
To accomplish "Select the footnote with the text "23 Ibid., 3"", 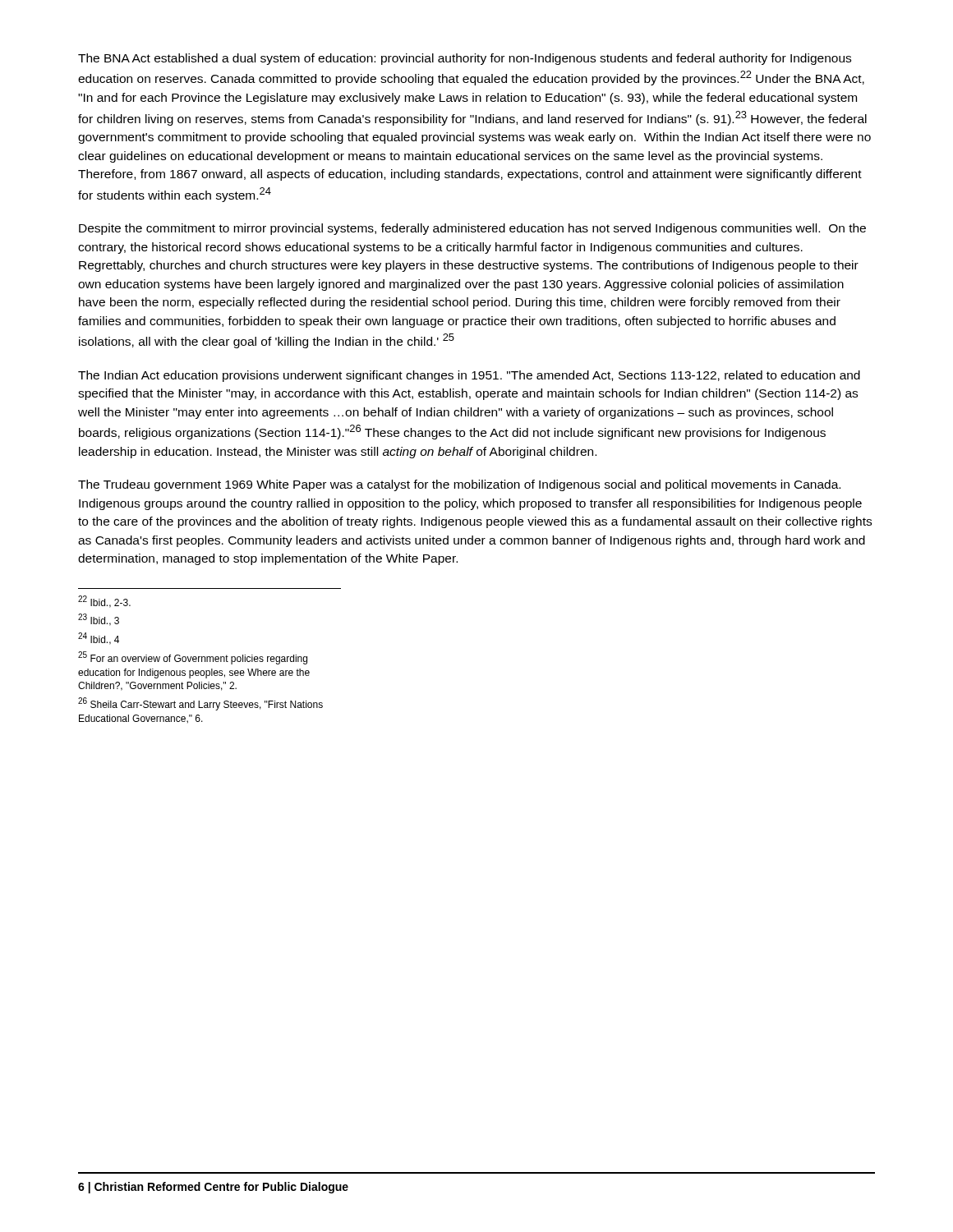I will click(x=99, y=620).
